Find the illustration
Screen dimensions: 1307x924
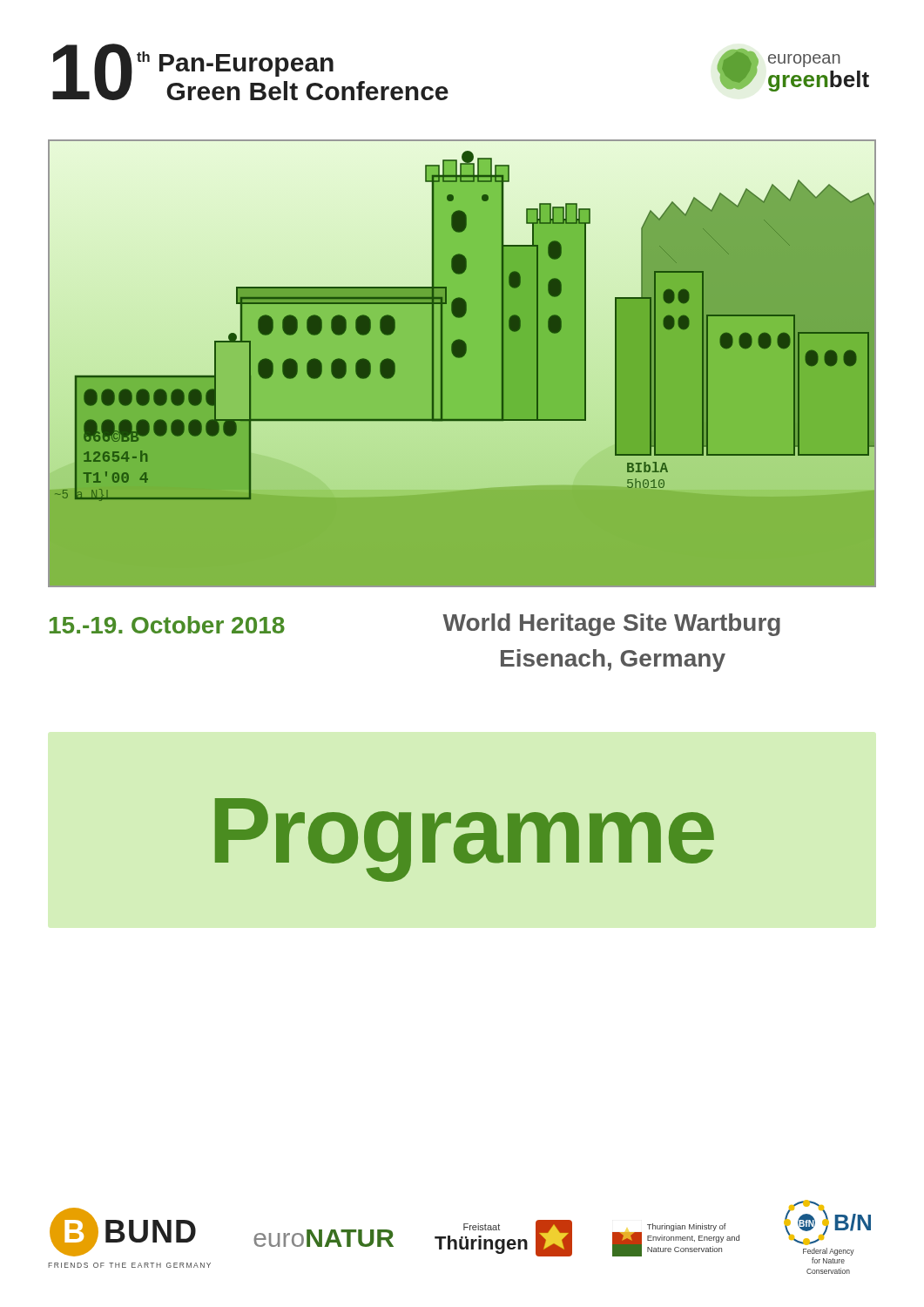click(x=462, y=363)
